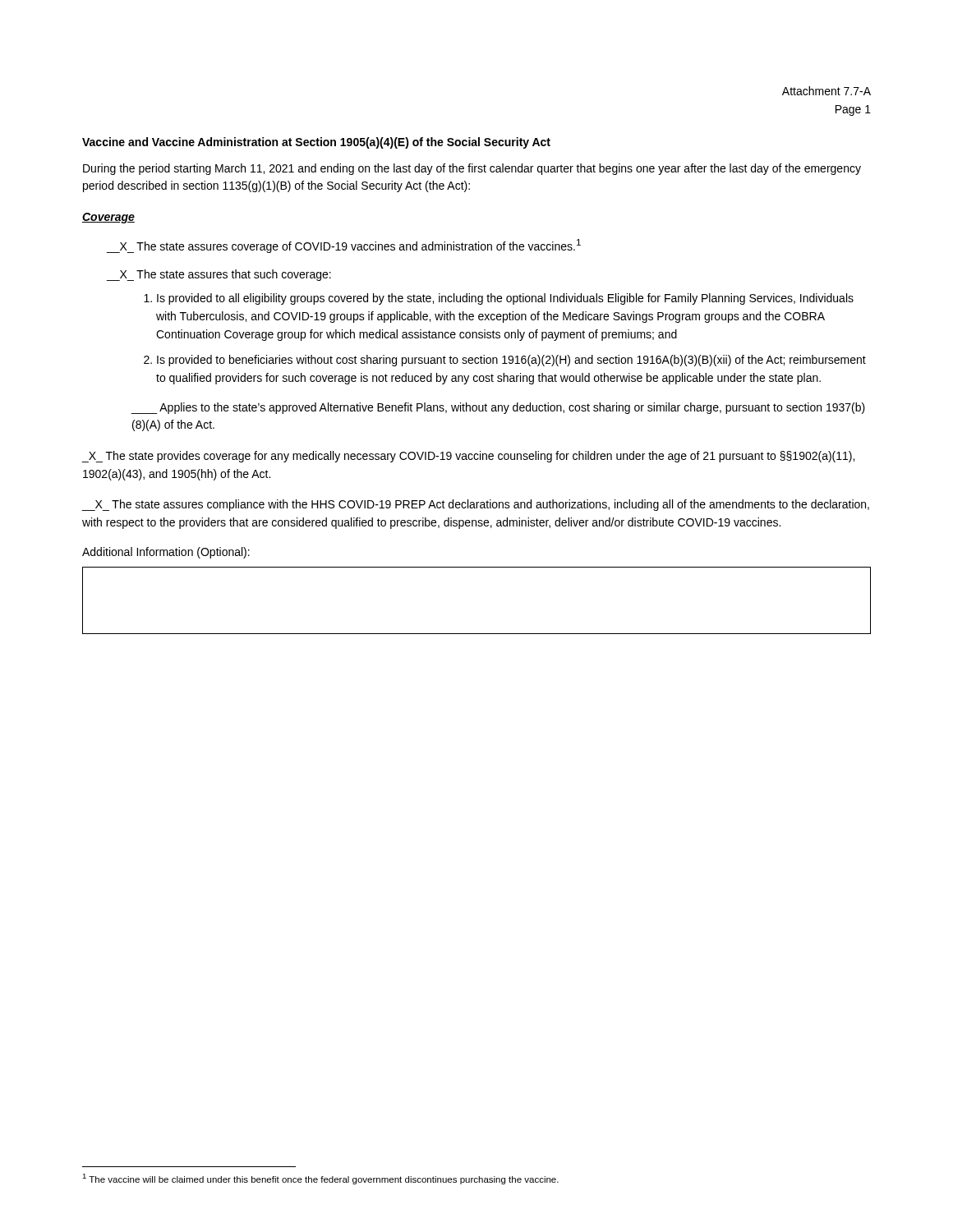Select the text block that reads "__X_ The state assures compliance with"

coord(476,513)
